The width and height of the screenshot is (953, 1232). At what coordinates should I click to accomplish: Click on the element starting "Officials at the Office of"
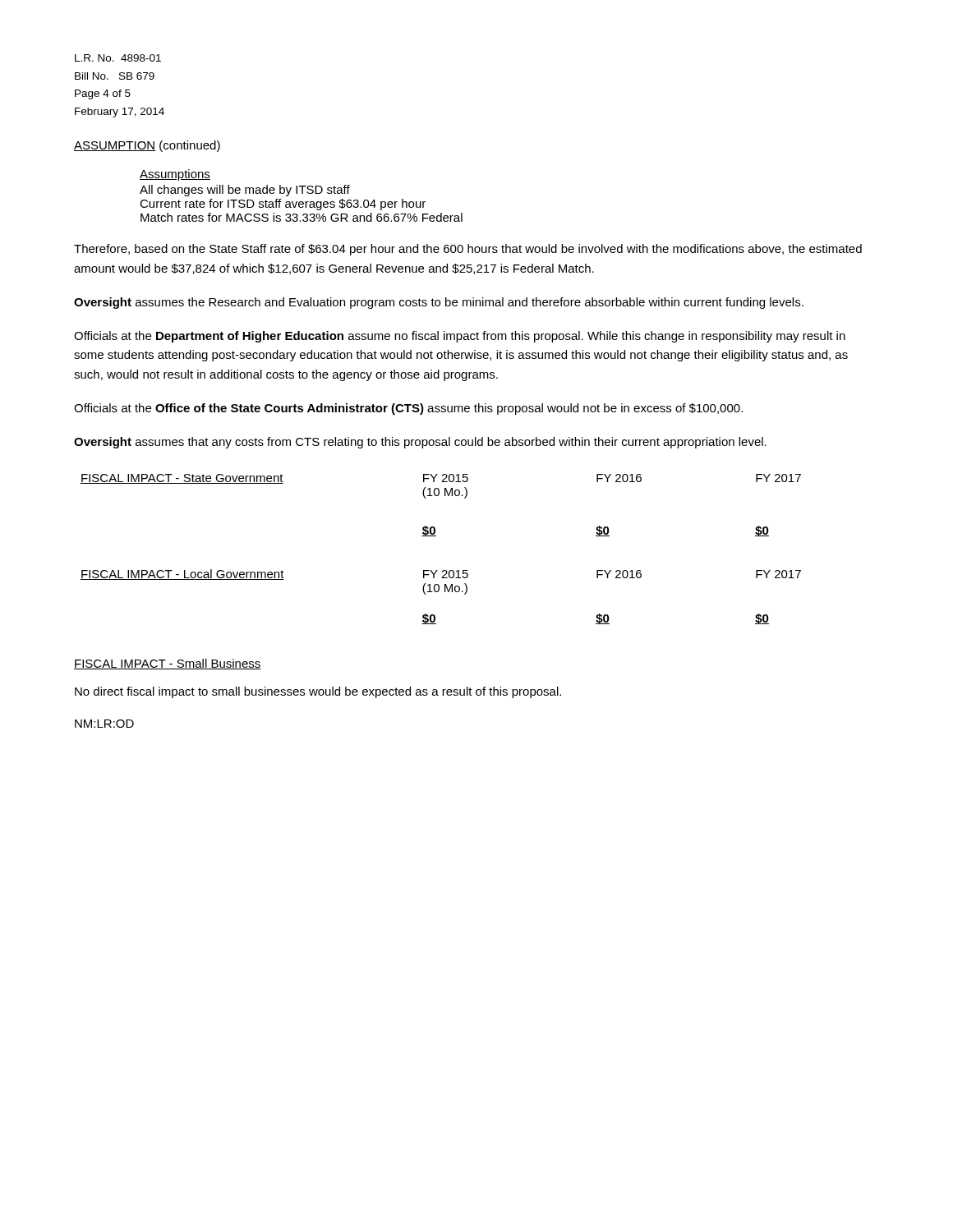pyautogui.click(x=409, y=408)
